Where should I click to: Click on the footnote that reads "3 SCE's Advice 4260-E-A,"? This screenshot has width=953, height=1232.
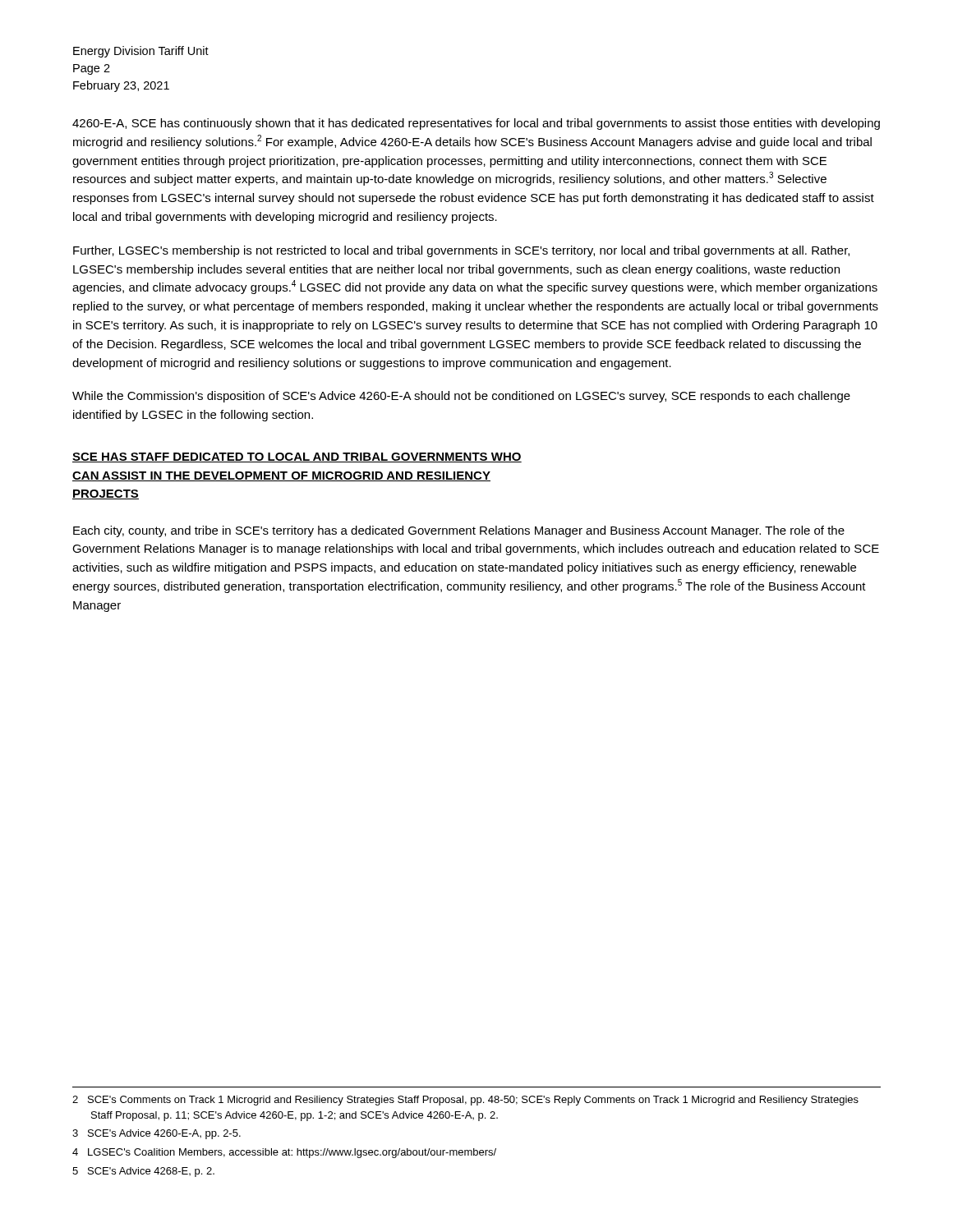pyautogui.click(x=157, y=1133)
